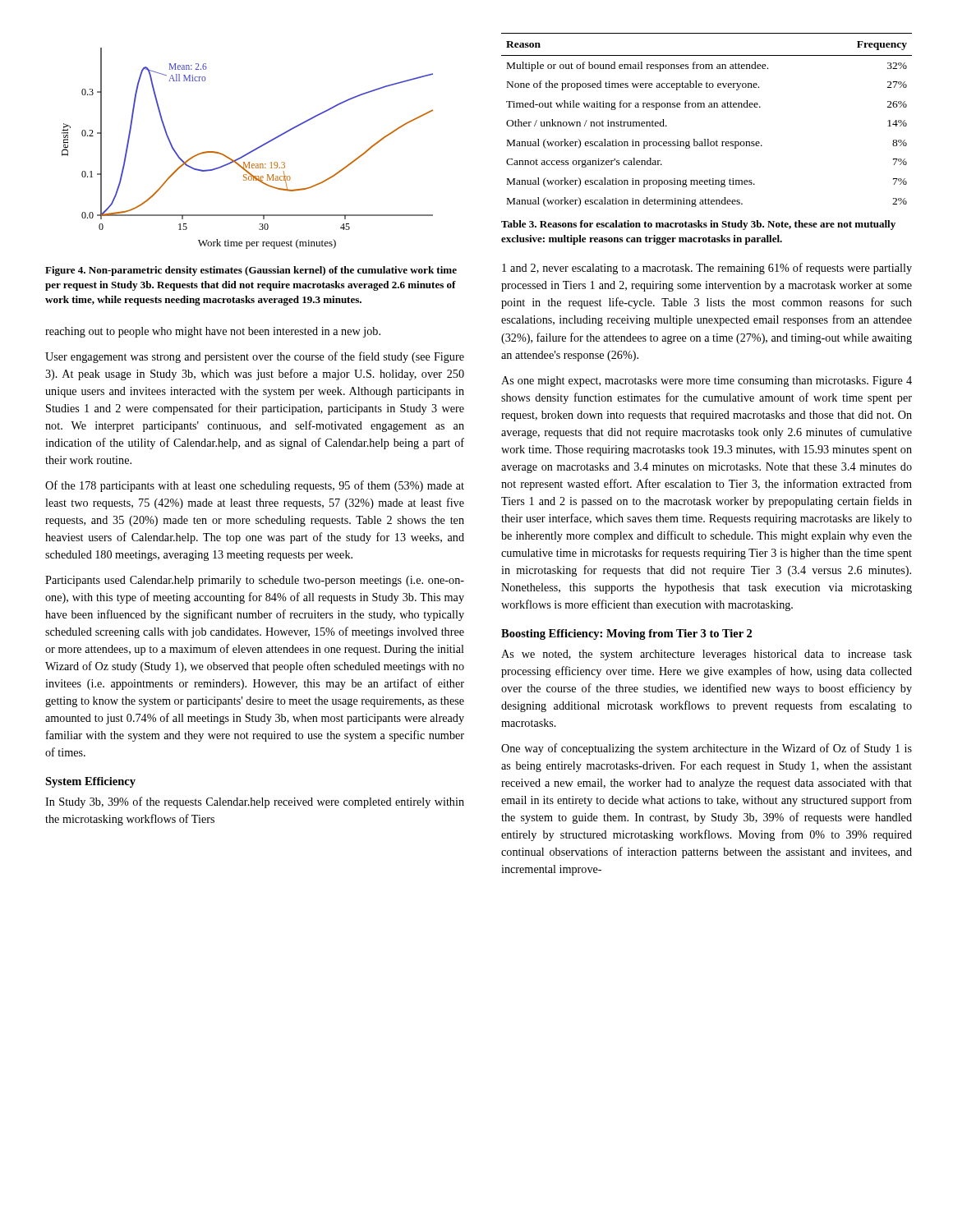Locate the text "System Efficiency"

coord(90,781)
